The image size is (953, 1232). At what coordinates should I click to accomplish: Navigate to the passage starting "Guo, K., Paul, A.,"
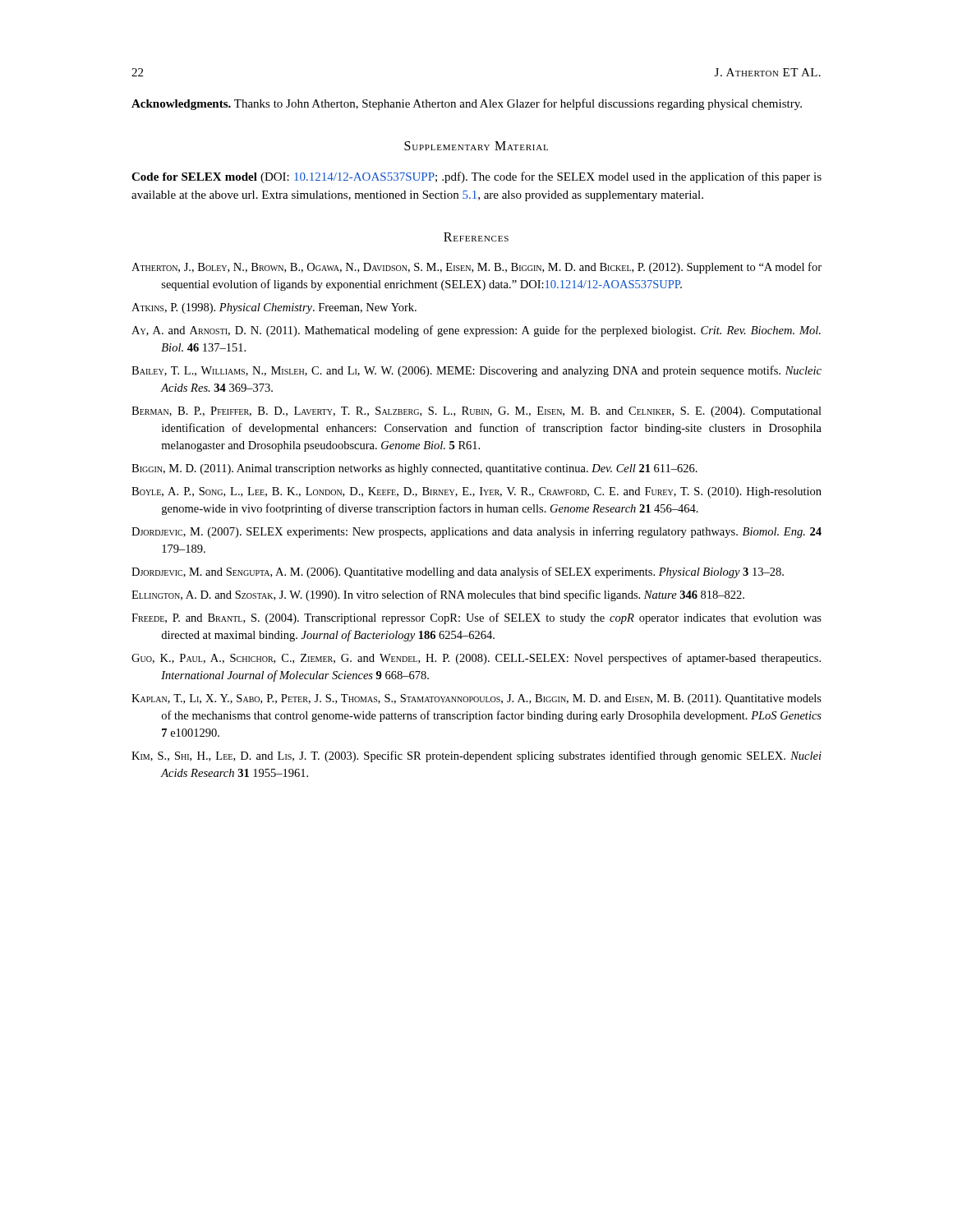click(x=476, y=666)
